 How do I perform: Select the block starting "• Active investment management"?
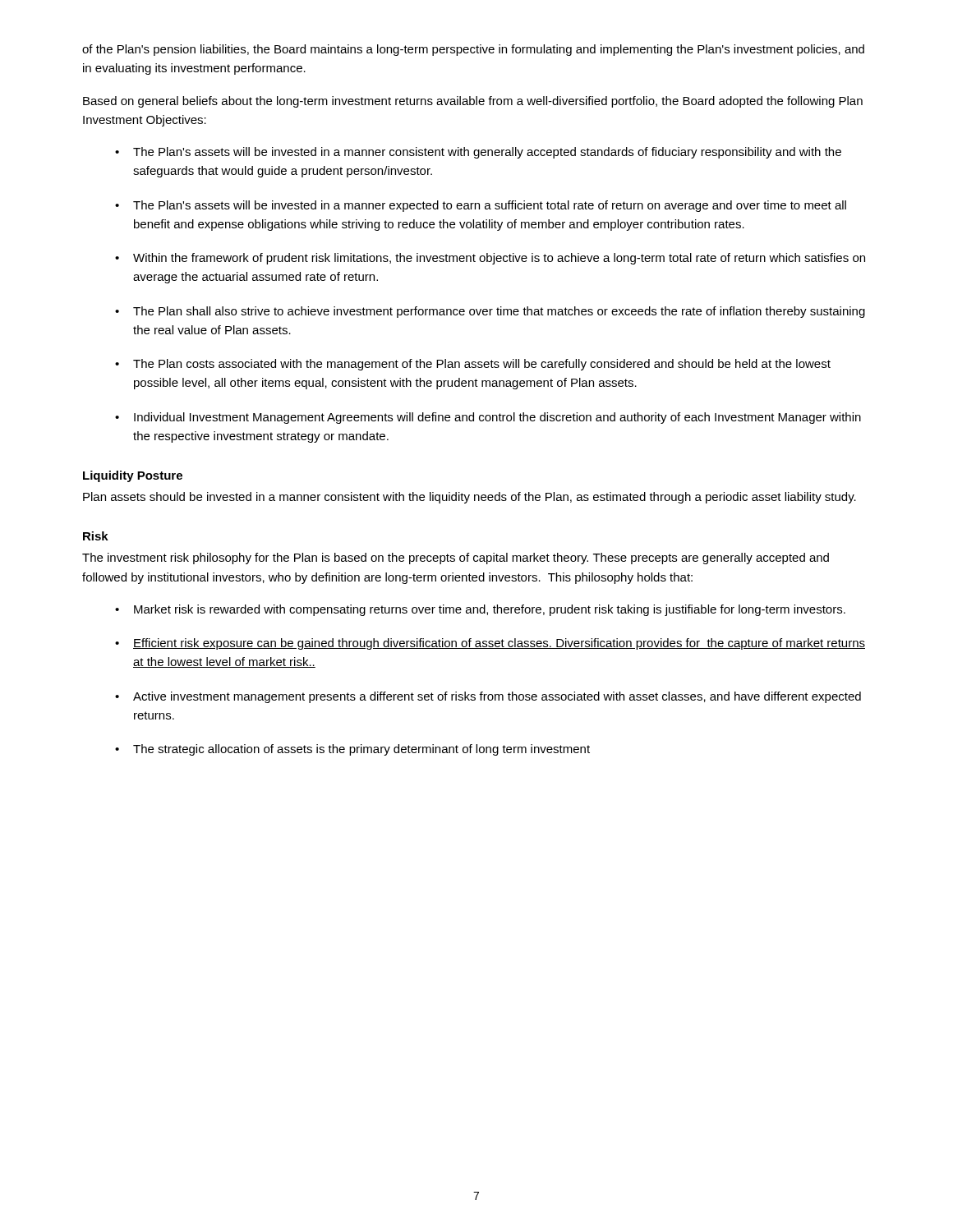[x=493, y=705]
